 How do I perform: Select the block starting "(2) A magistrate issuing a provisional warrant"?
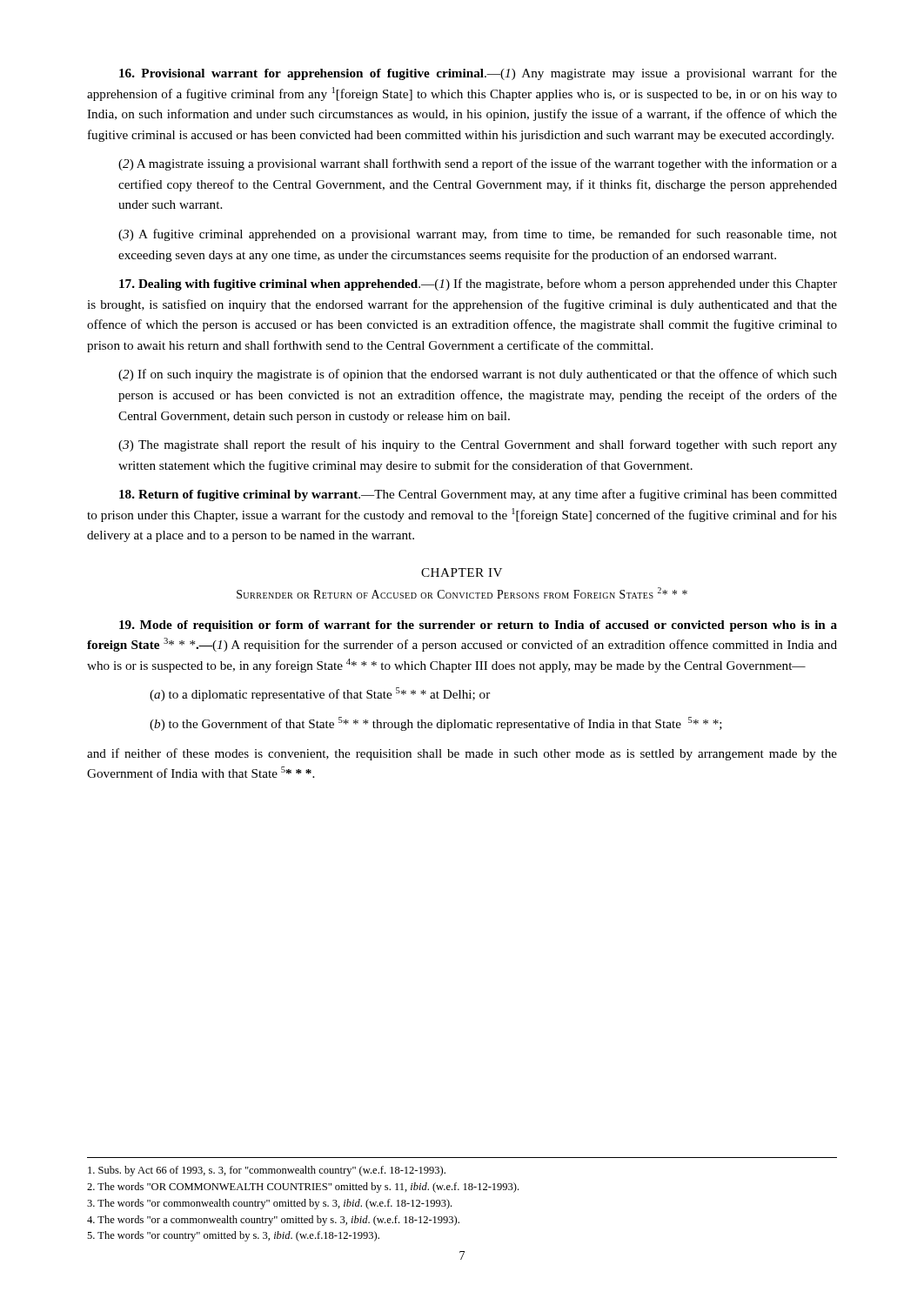tap(478, 184)
